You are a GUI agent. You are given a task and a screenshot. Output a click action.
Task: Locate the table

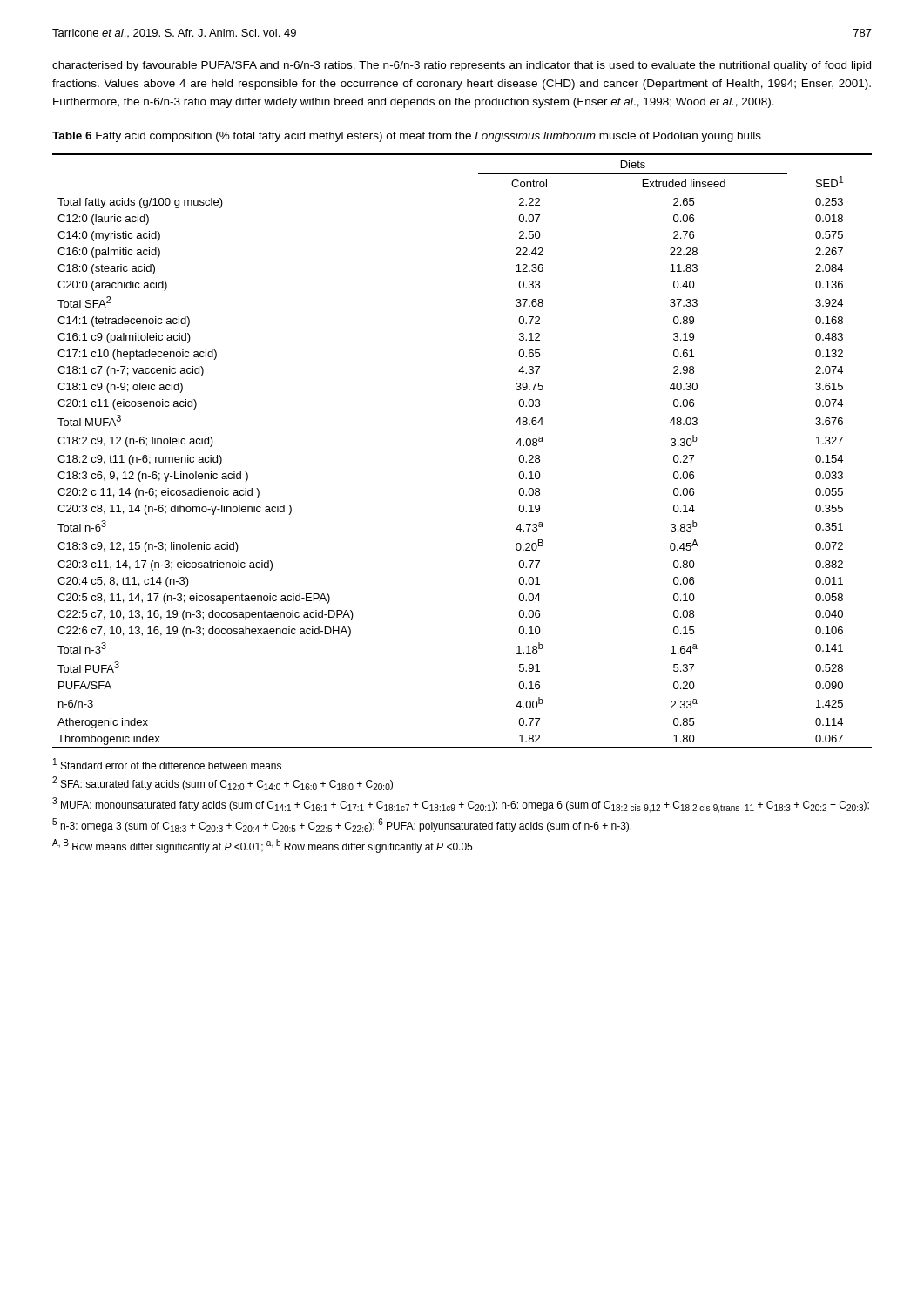click(x=462, y=451)
